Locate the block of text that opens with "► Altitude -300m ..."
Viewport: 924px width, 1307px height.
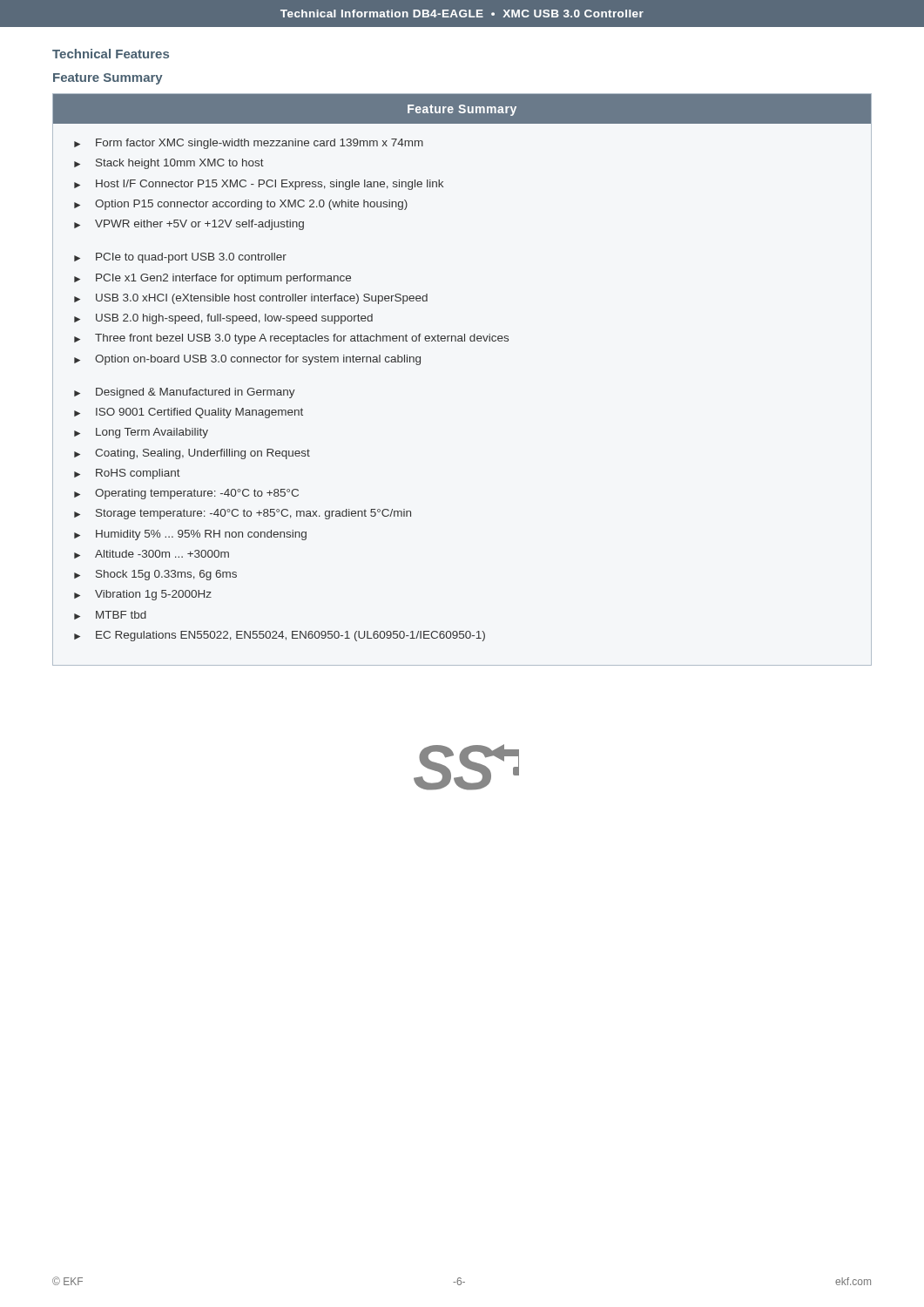(x=151, y=554)
